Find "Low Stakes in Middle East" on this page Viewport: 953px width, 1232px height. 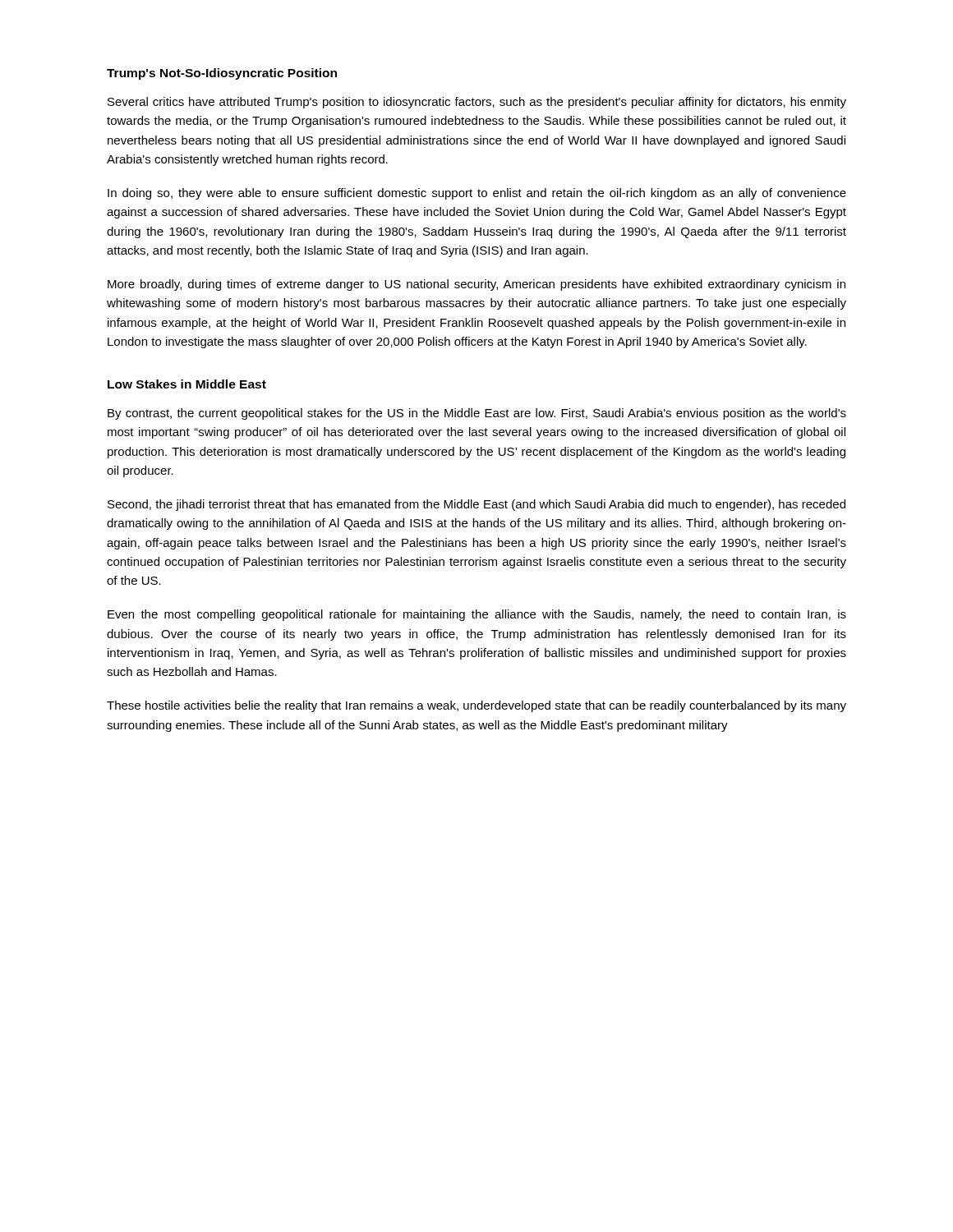[186, 384]
